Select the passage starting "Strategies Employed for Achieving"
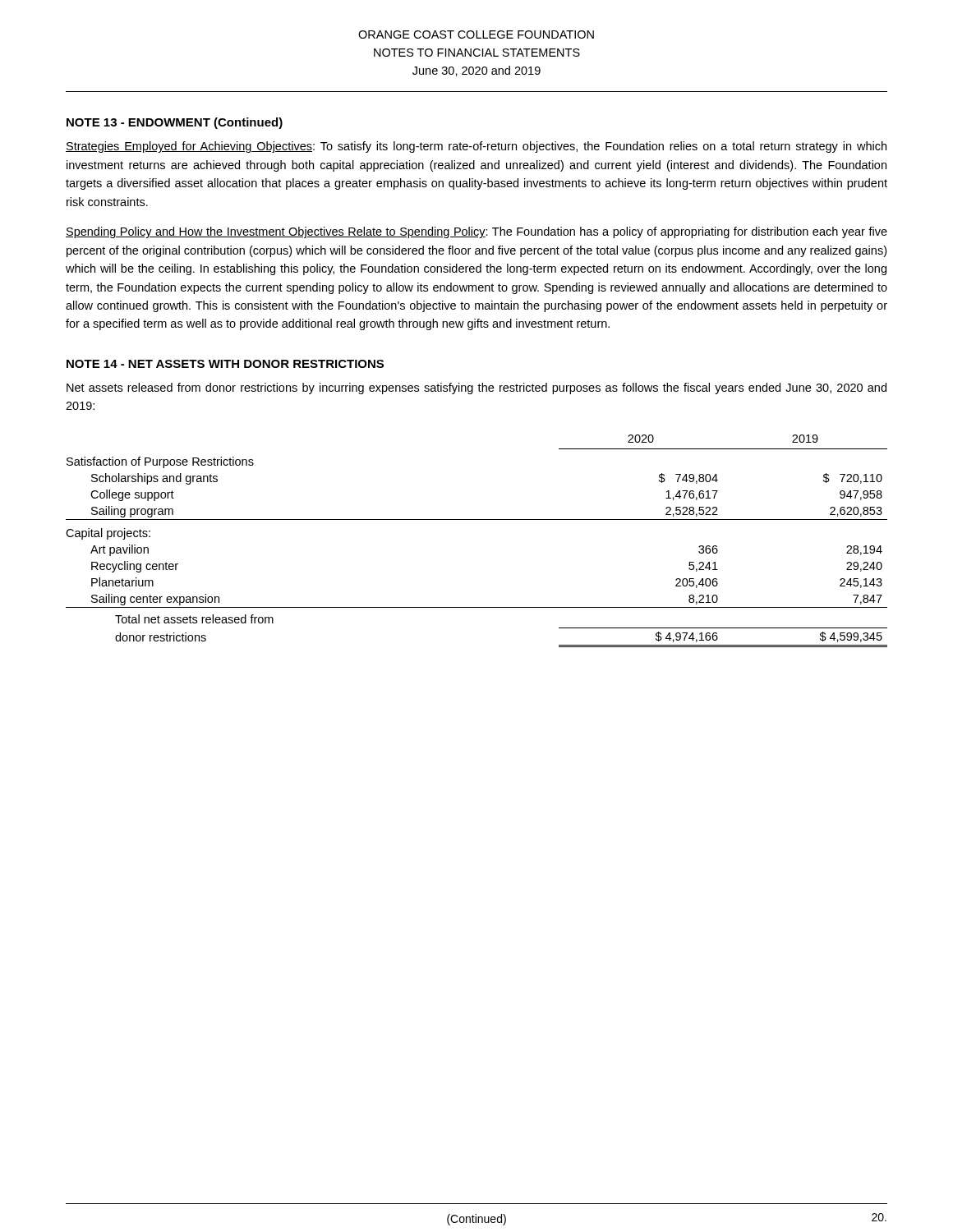This screenshot has height=1232, width=953. pos(476,174)
